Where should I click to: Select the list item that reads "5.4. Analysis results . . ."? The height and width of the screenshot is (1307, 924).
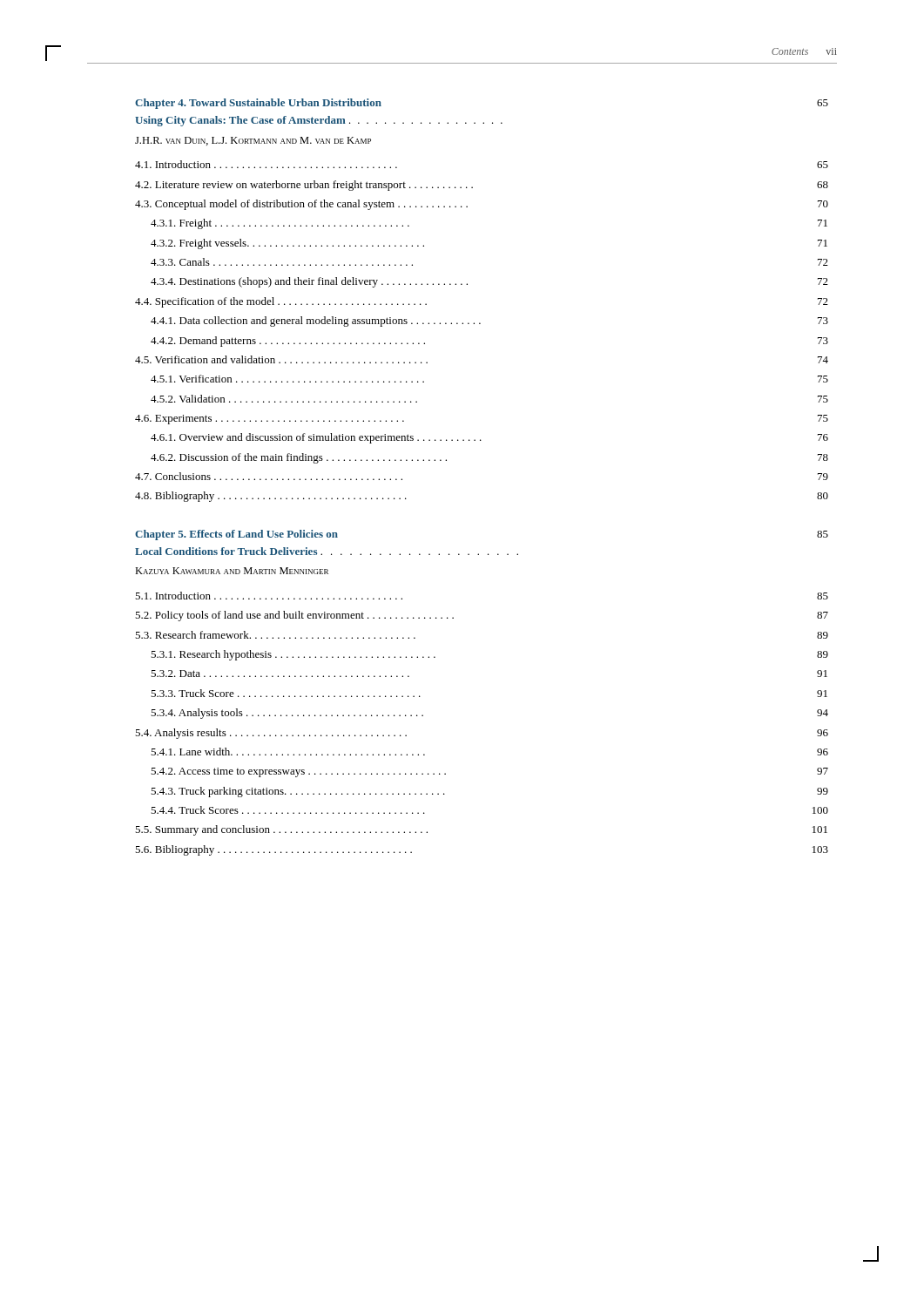(x=175, y=733)
